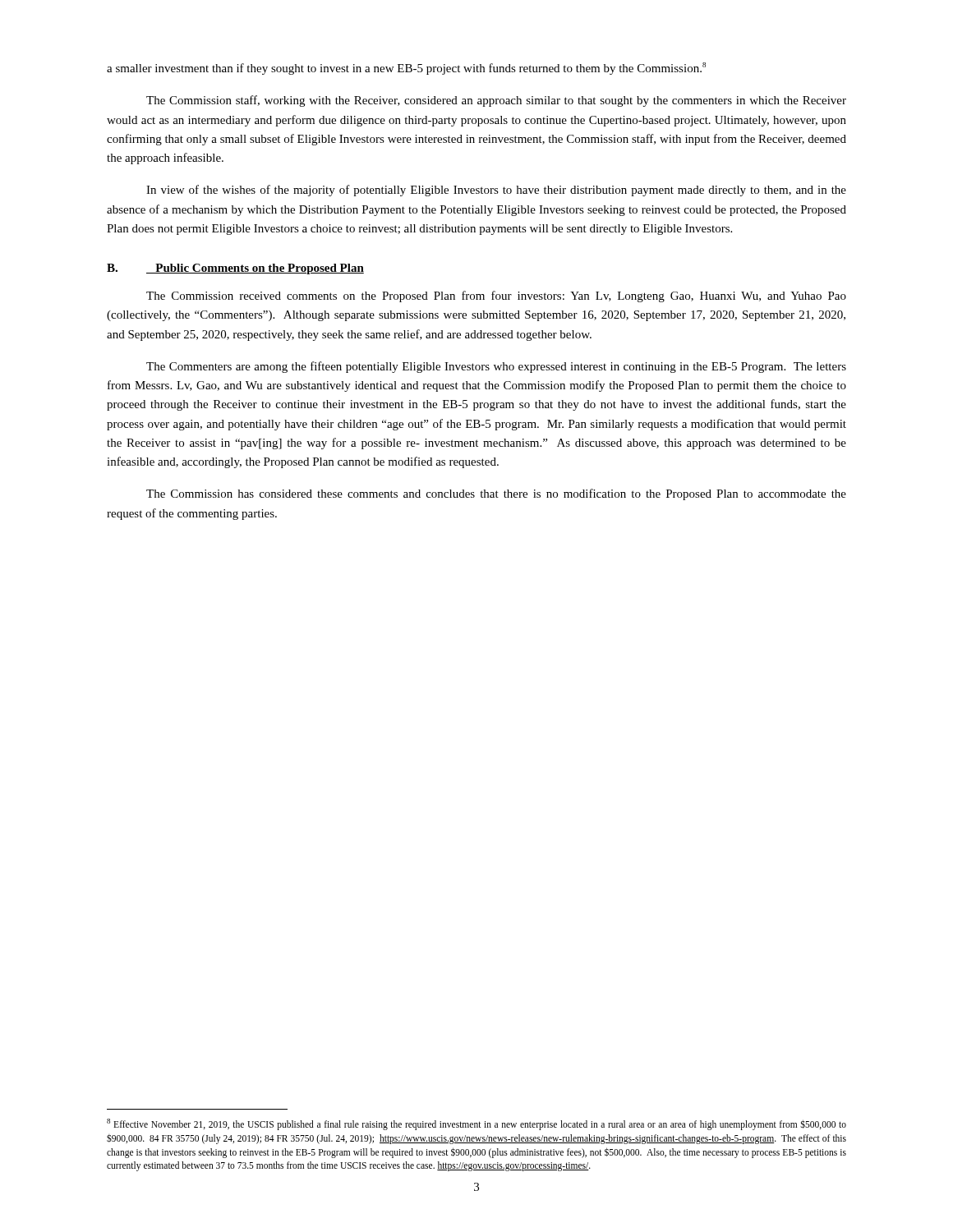The height and width of the screenshot is (1232, 953).
Task: Select the text starting "The Commenters are among"
Action: pyautogui.click(x=476, y=414)
